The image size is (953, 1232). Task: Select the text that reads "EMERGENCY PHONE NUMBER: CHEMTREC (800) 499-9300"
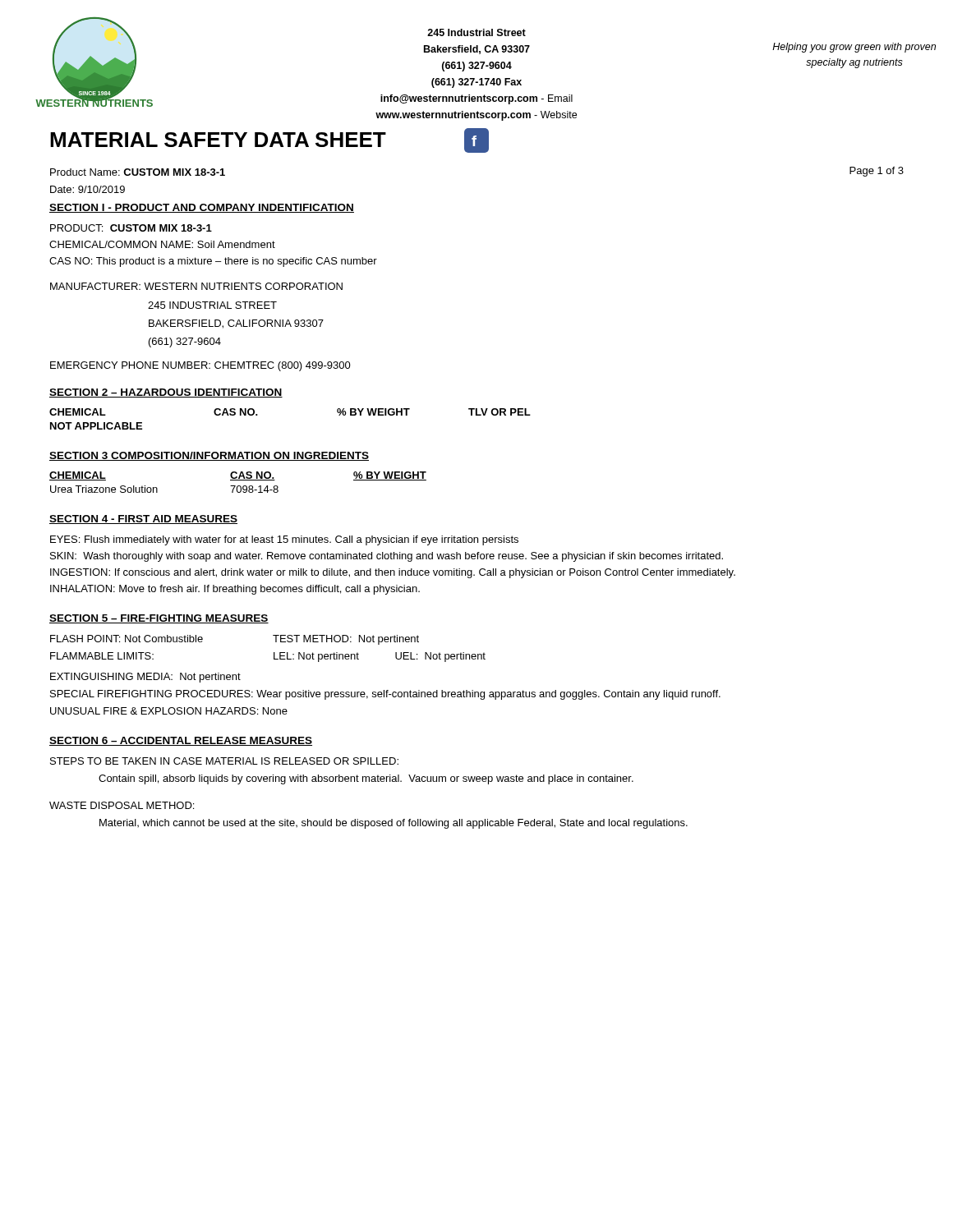[x=200, y=365]
